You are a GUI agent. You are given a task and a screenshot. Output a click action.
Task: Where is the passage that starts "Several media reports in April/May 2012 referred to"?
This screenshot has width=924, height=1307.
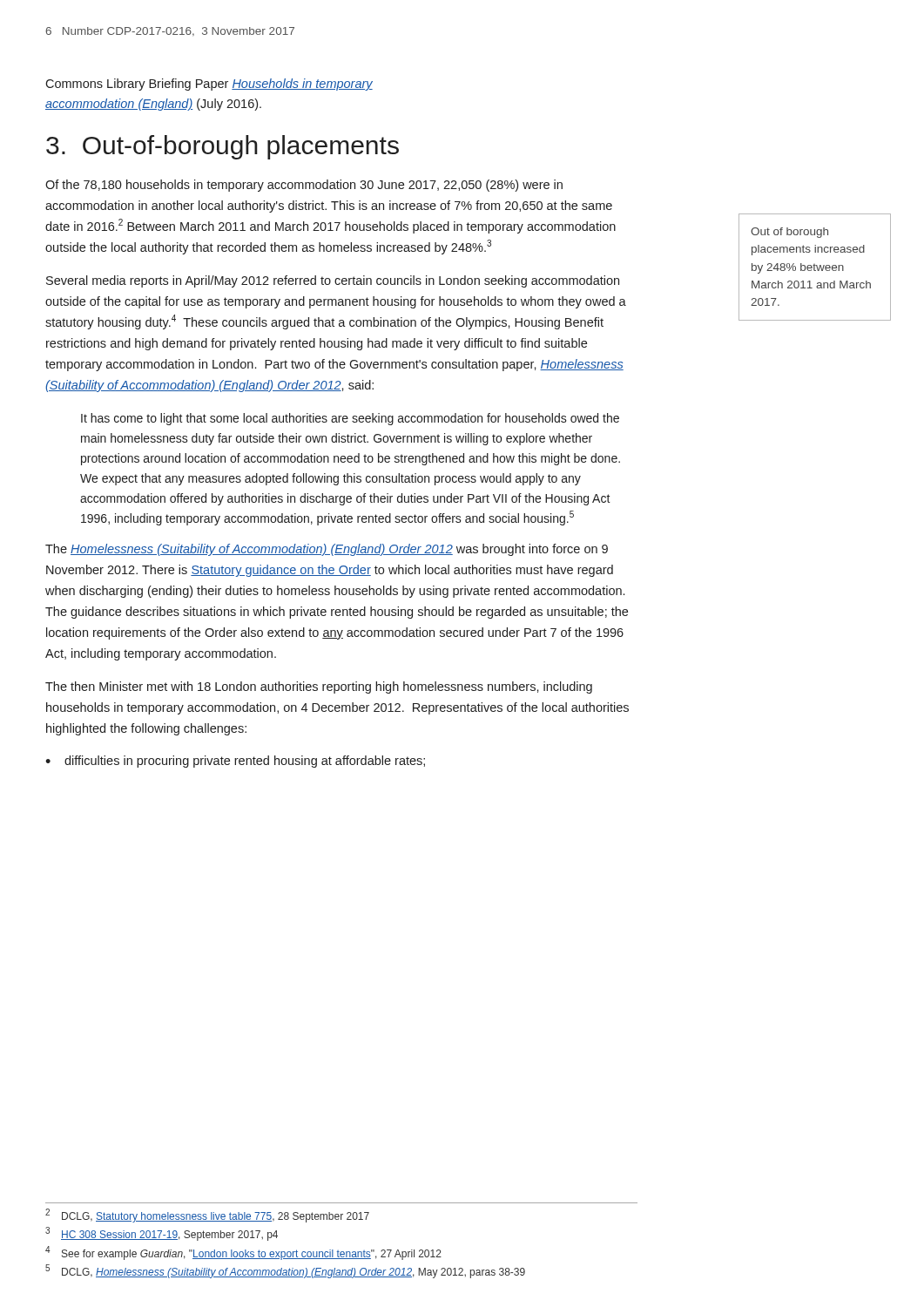point(336,333)
